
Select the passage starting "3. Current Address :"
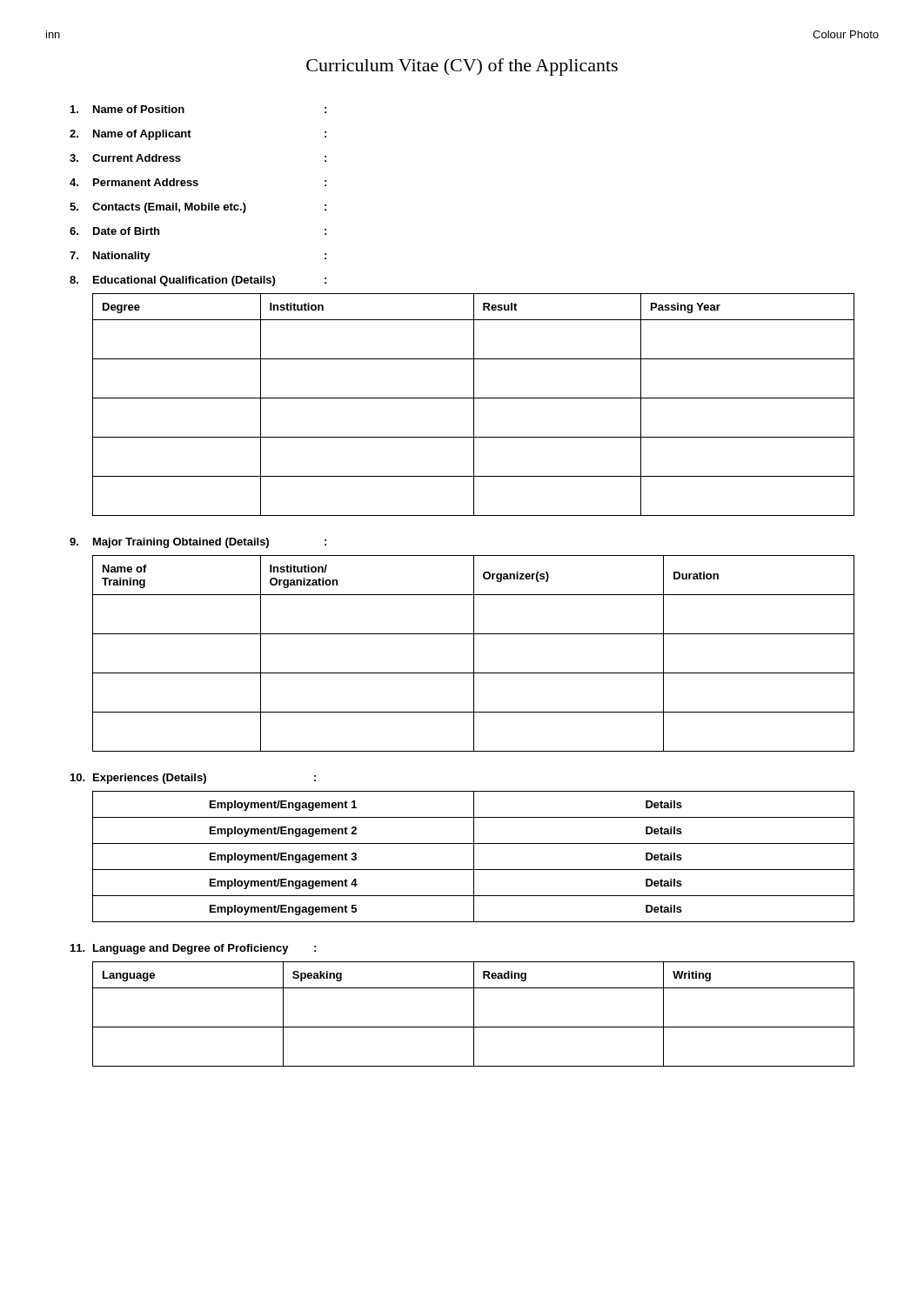pyautogui.click(x=139, y=158)
